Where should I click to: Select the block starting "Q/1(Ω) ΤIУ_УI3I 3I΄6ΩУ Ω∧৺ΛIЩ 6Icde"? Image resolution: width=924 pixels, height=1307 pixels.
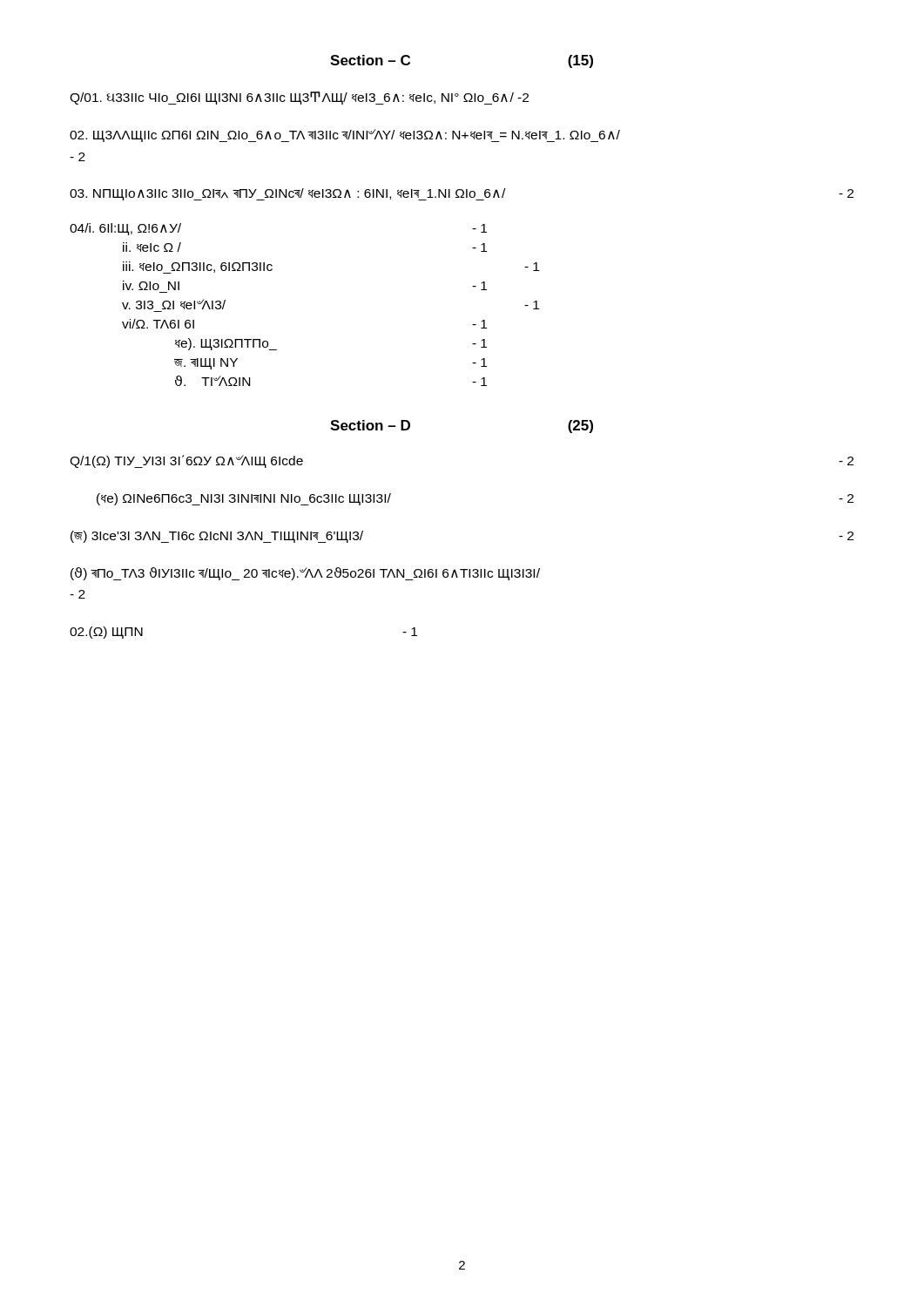pos(189,460)
